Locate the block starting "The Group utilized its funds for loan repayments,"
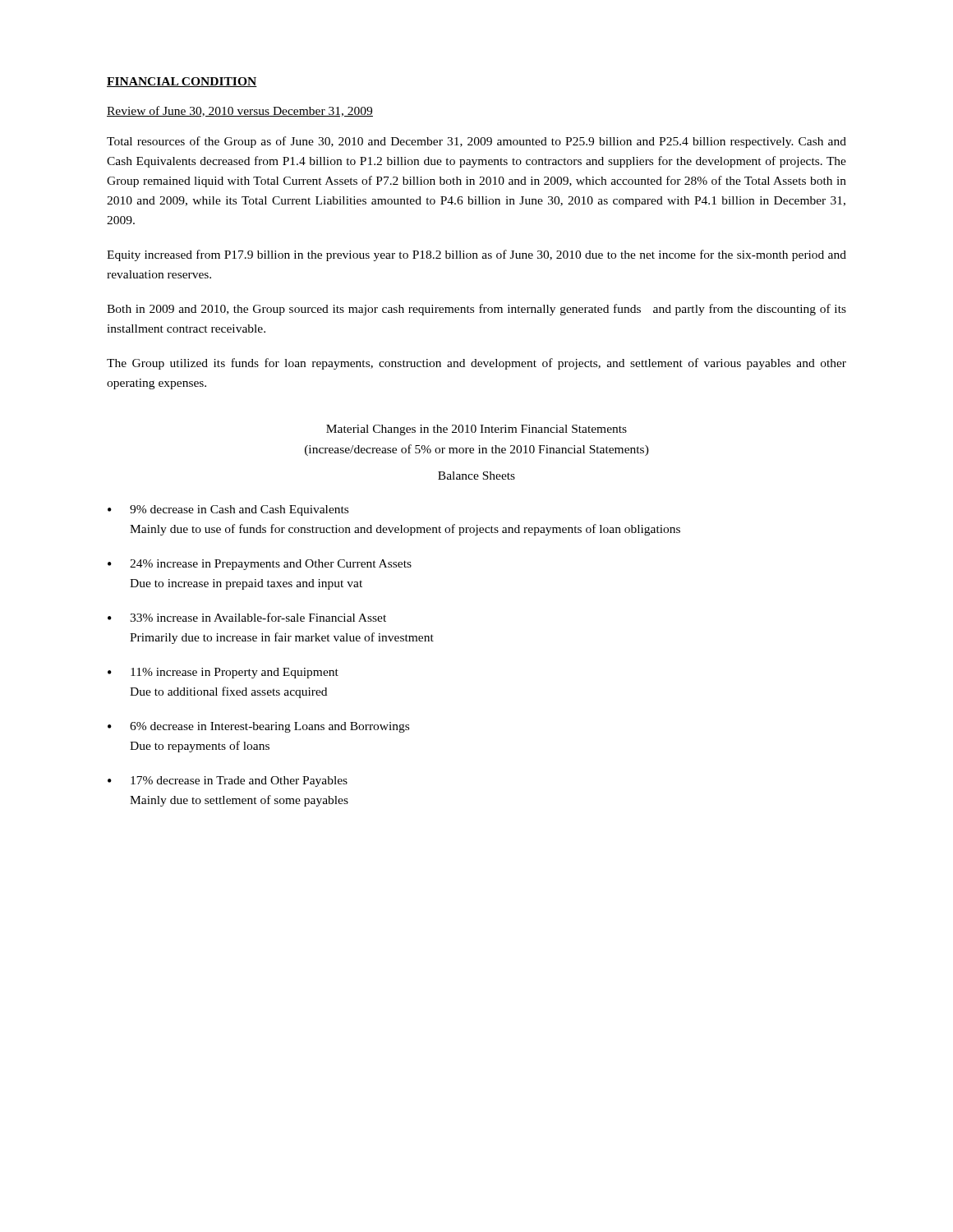953x1232 pixels. click(476, 373)
